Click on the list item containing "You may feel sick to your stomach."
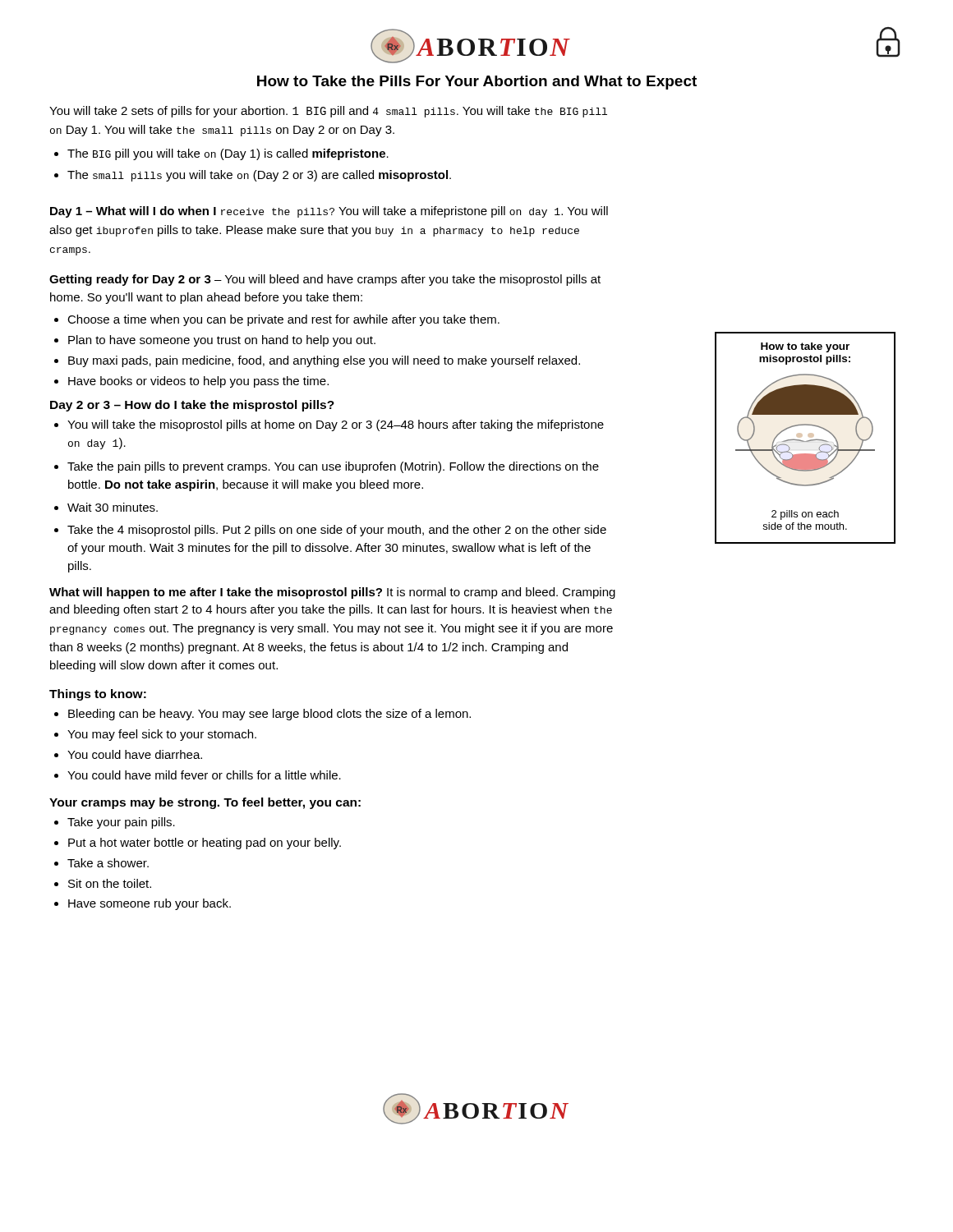The height and width of the screenshot is (1232, 953). coord(162,734)
